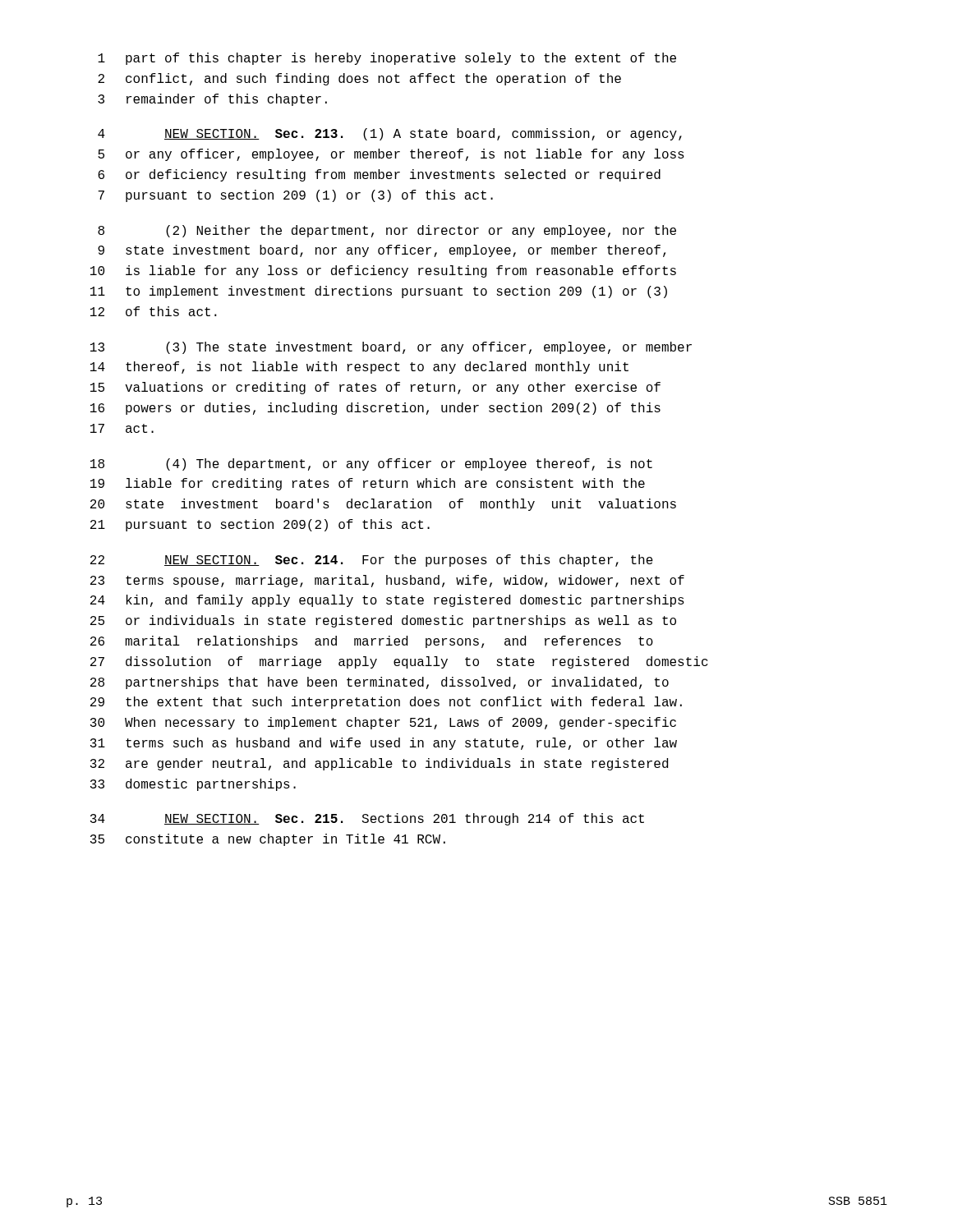The width and height of the screenshot is (953, 1232).
Task: Click on the text block that says "1 part of this chapter is"
Action: click(x=476, y=80)
